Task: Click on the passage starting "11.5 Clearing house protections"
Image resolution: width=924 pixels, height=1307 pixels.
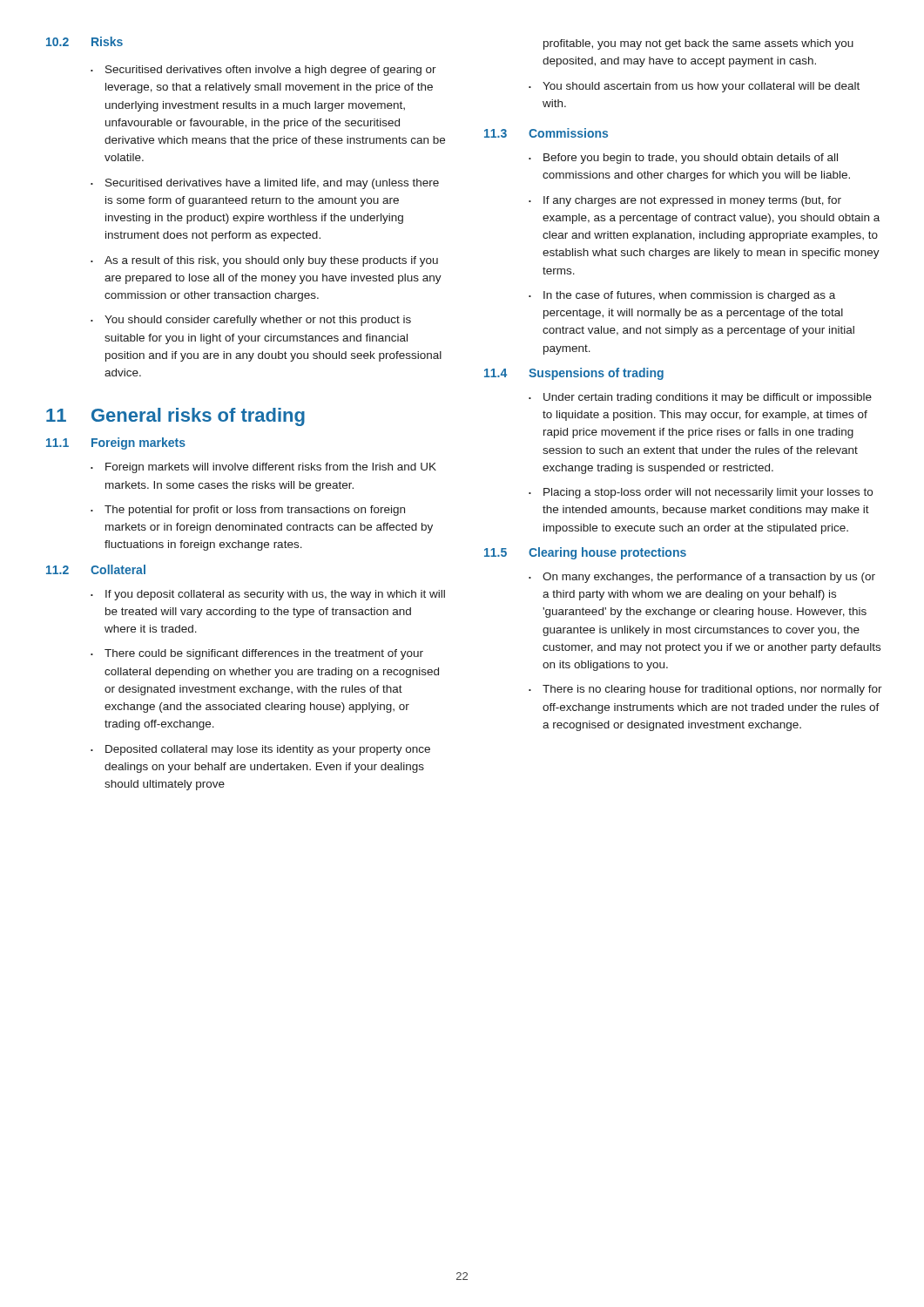Action: pos(585,552)
